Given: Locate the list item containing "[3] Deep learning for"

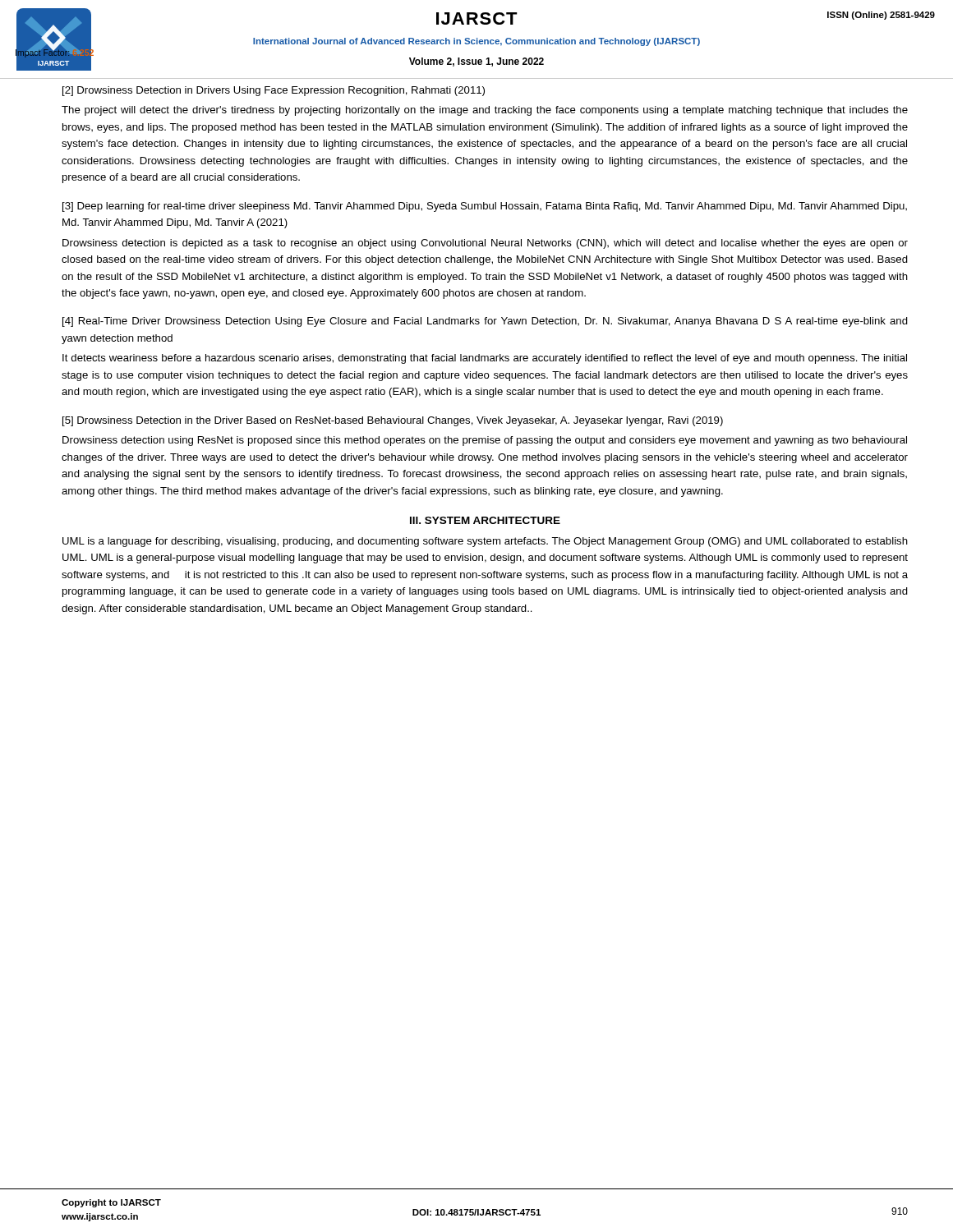Looking at the screenshot, I should pyautogui.click(x=485, y=250).
